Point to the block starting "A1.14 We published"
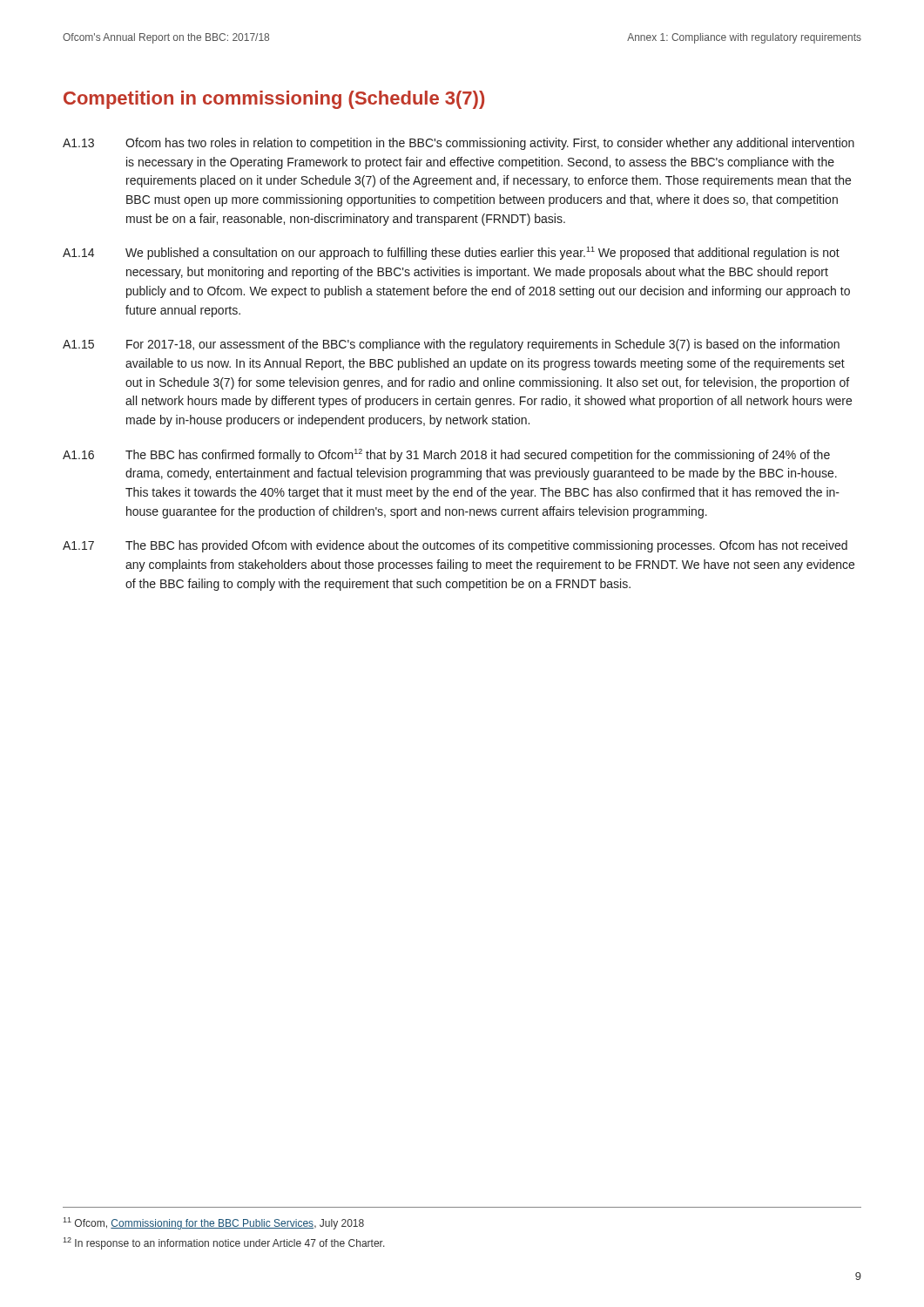This screenshot has width=924, height=1307. coord(462,282)
